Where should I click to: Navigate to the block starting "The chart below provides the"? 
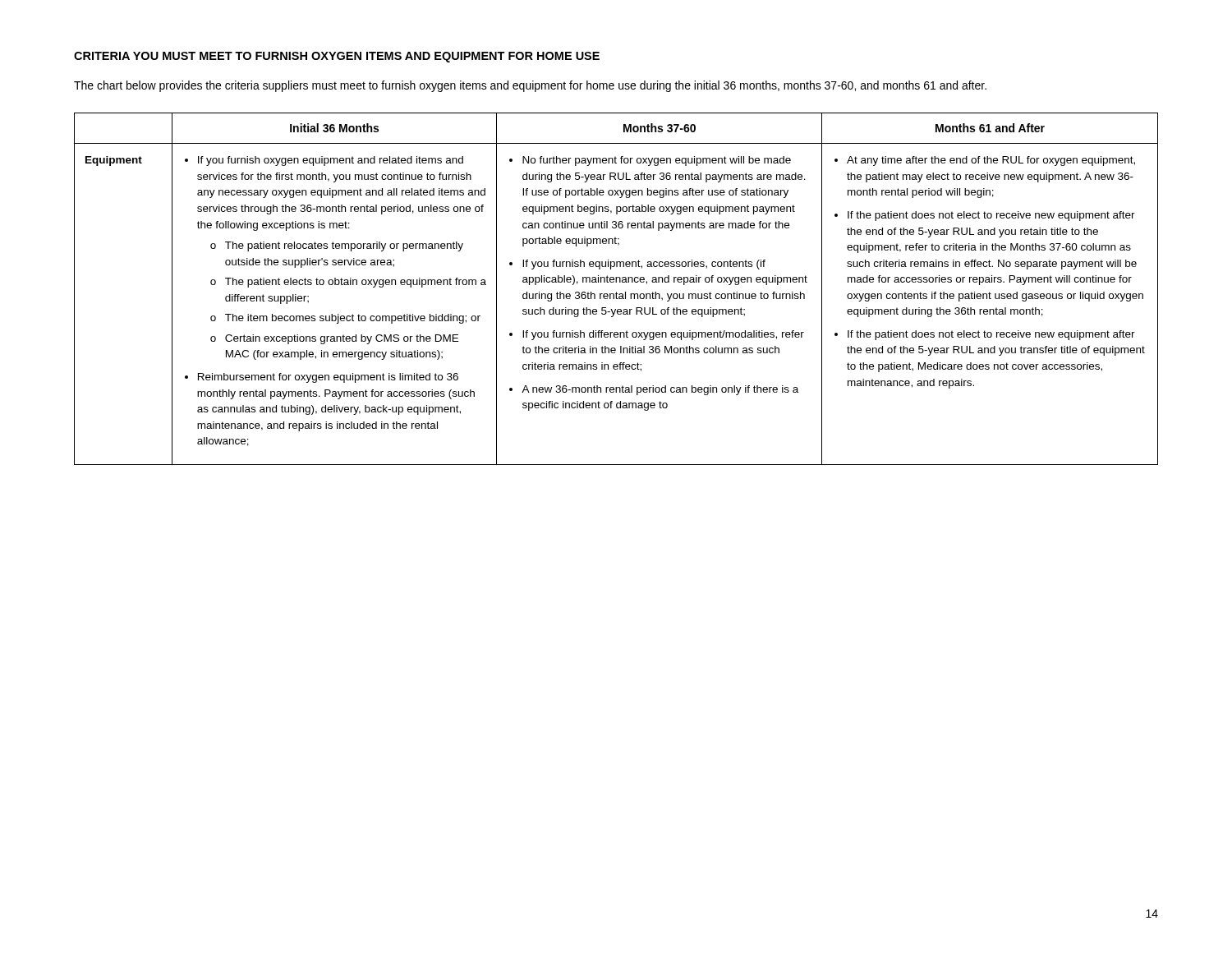tap(531, 85)
